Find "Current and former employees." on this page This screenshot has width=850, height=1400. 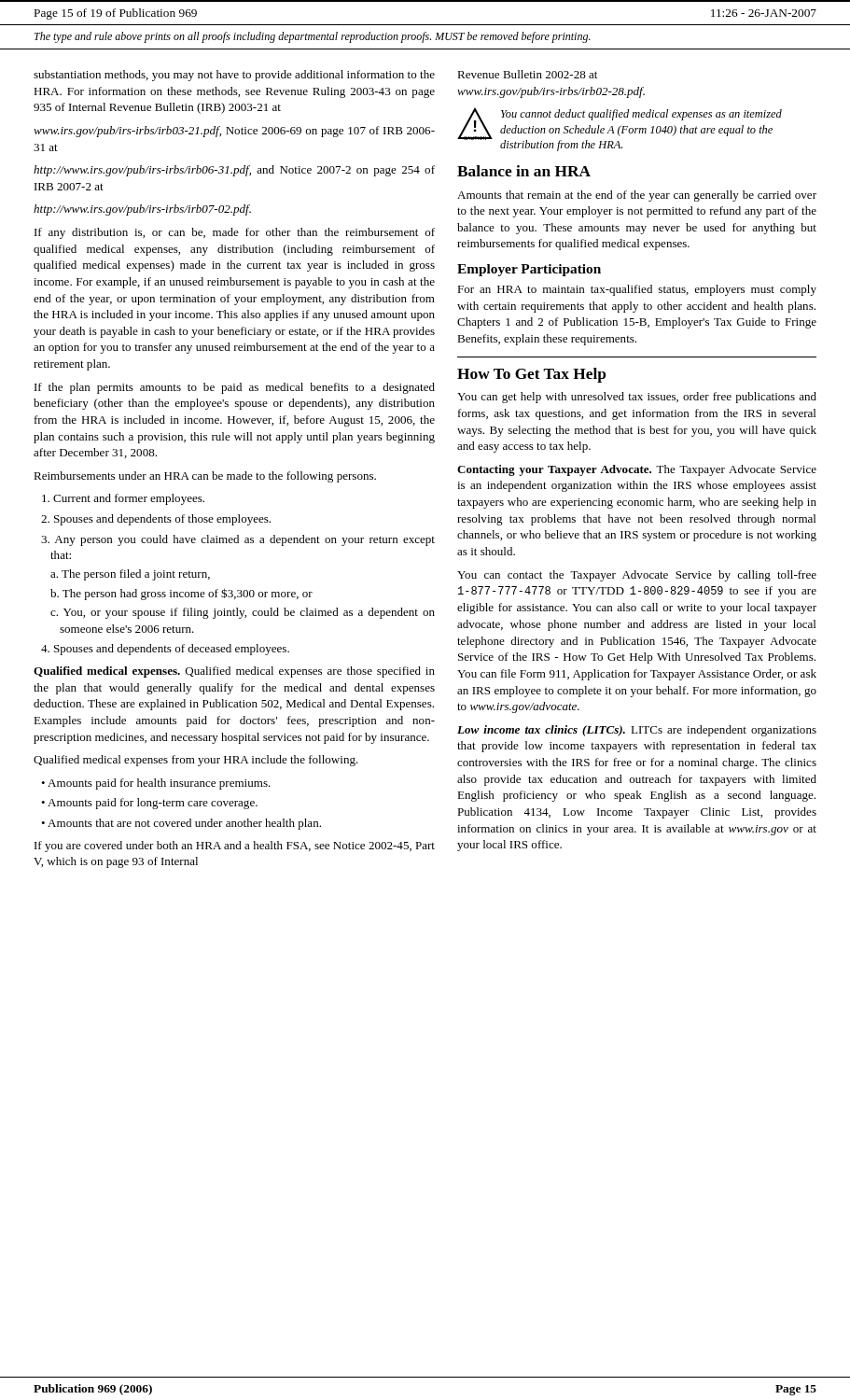(123, 498)
